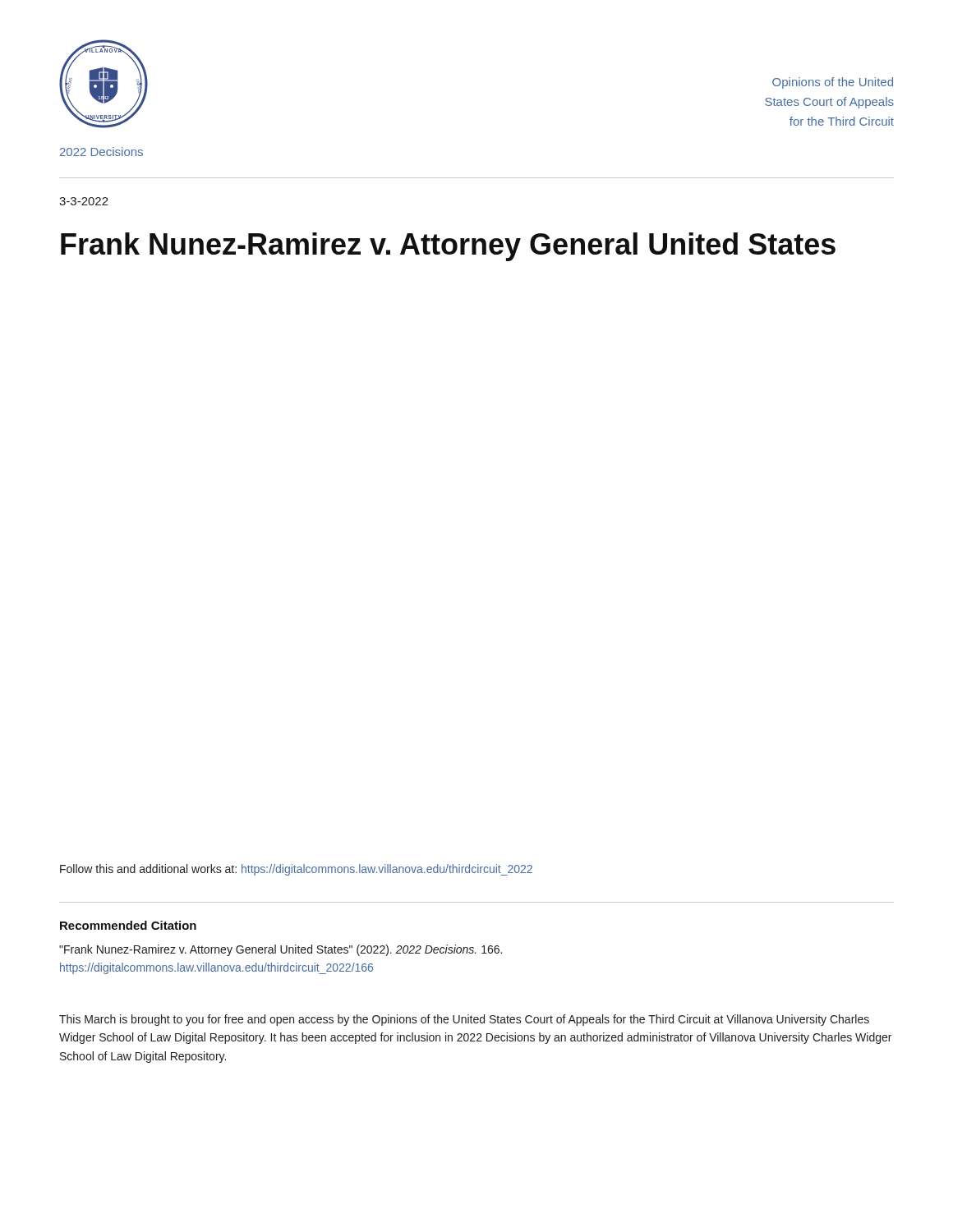The height and width of the screenshot is (1232, 953).
Task: Click on the text block that says "Opinions of the UnitedStates Court of Appealsfor the"
Action: click(829, 101)
